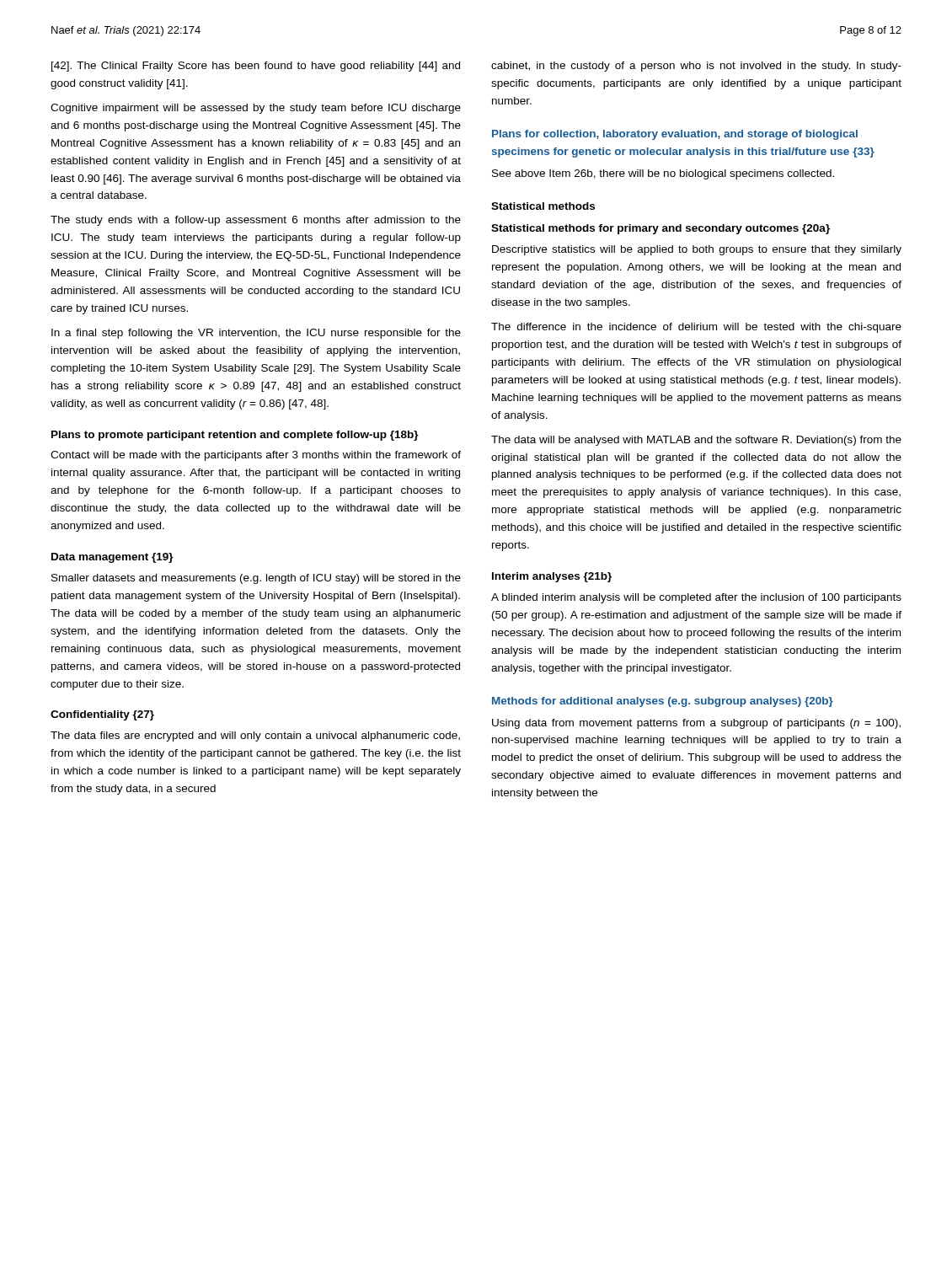Image resolution: width=952 pixels, height=1264 pixels.
Task: Click on the text block that says "In a final step following the VR intervention,"
Action: pos(256,368)
